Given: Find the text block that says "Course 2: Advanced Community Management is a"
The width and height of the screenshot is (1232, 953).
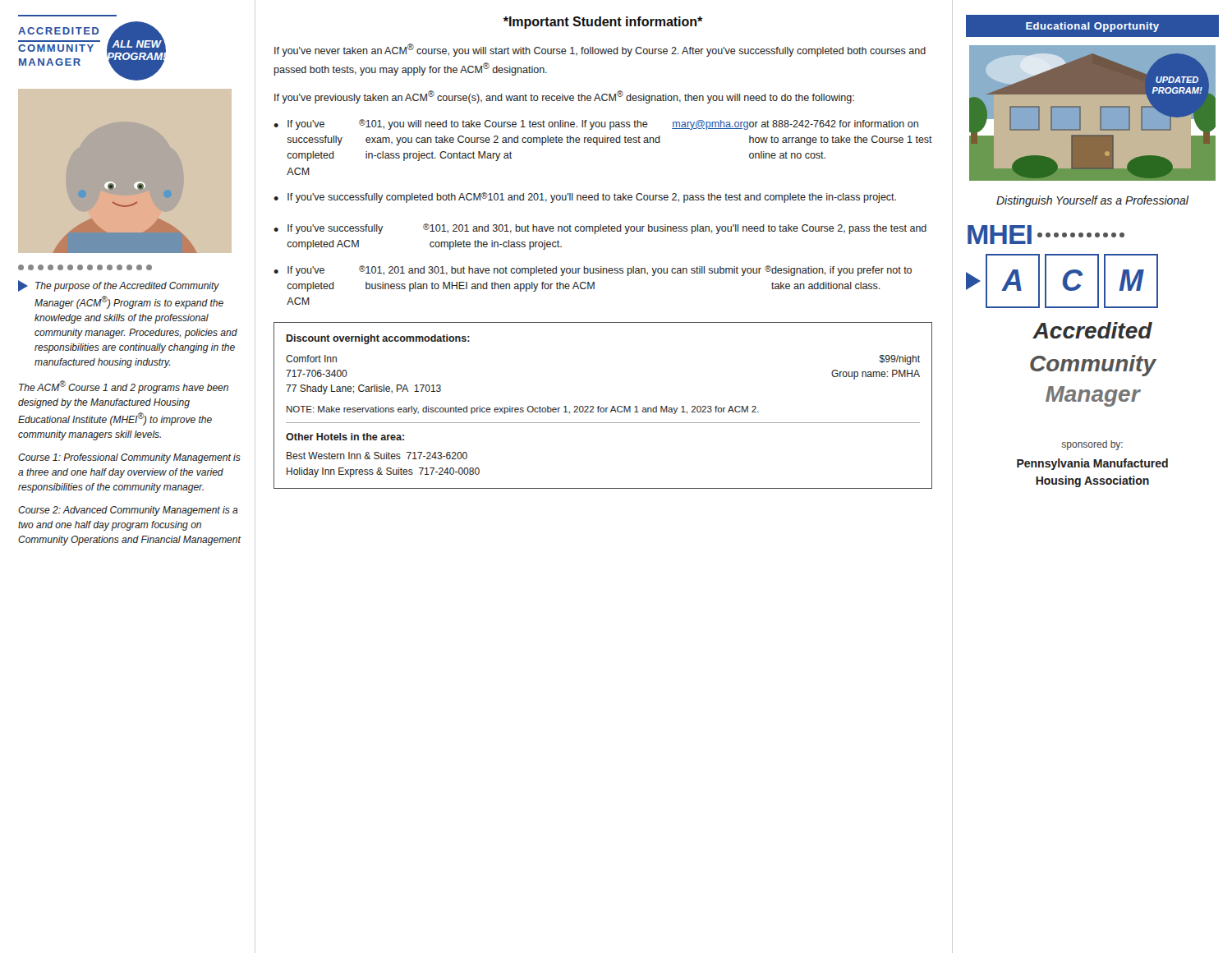Looking at the screenshot, I should [x=129, y=525].
